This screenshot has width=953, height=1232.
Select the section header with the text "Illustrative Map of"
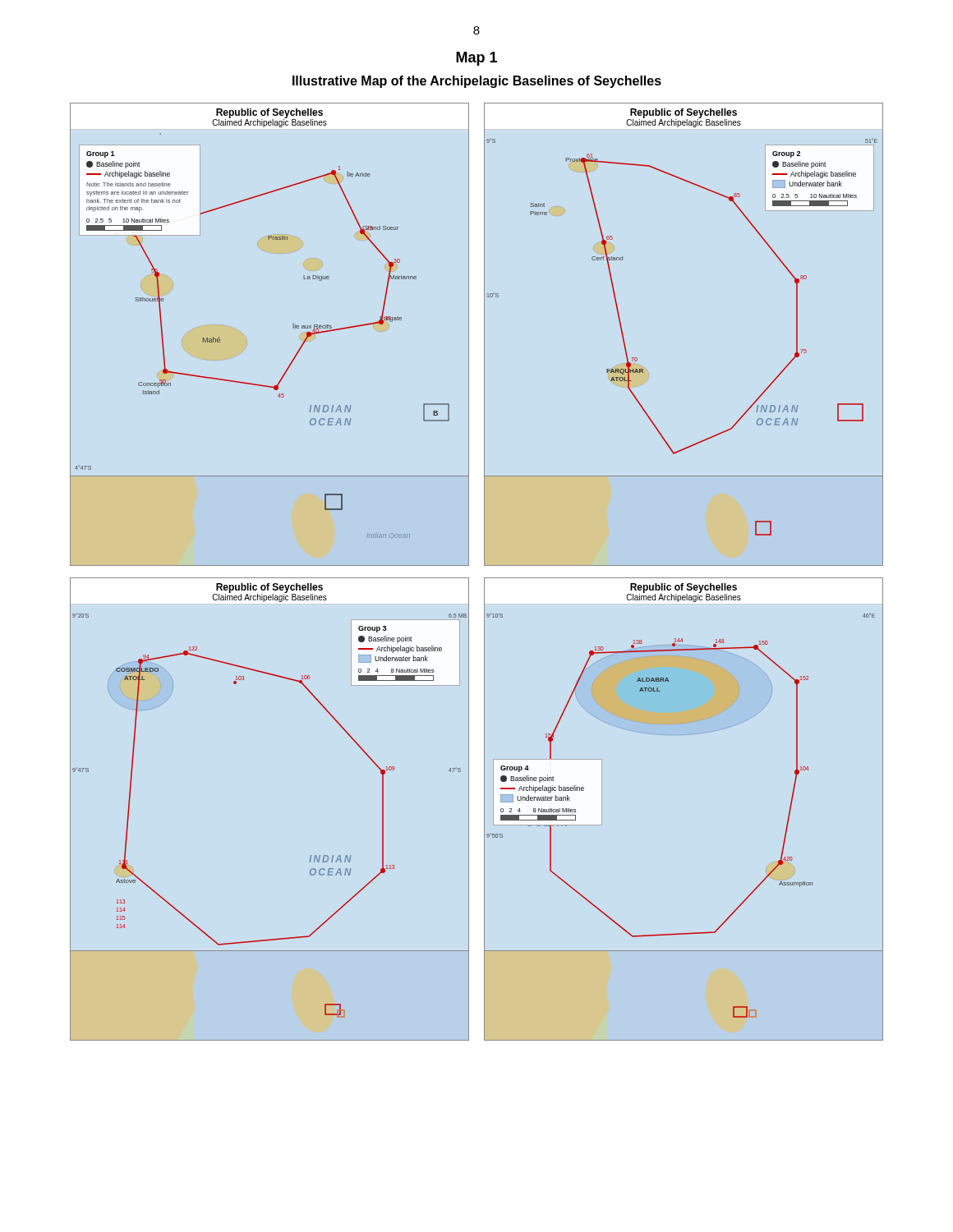click(x=476, y=81)
